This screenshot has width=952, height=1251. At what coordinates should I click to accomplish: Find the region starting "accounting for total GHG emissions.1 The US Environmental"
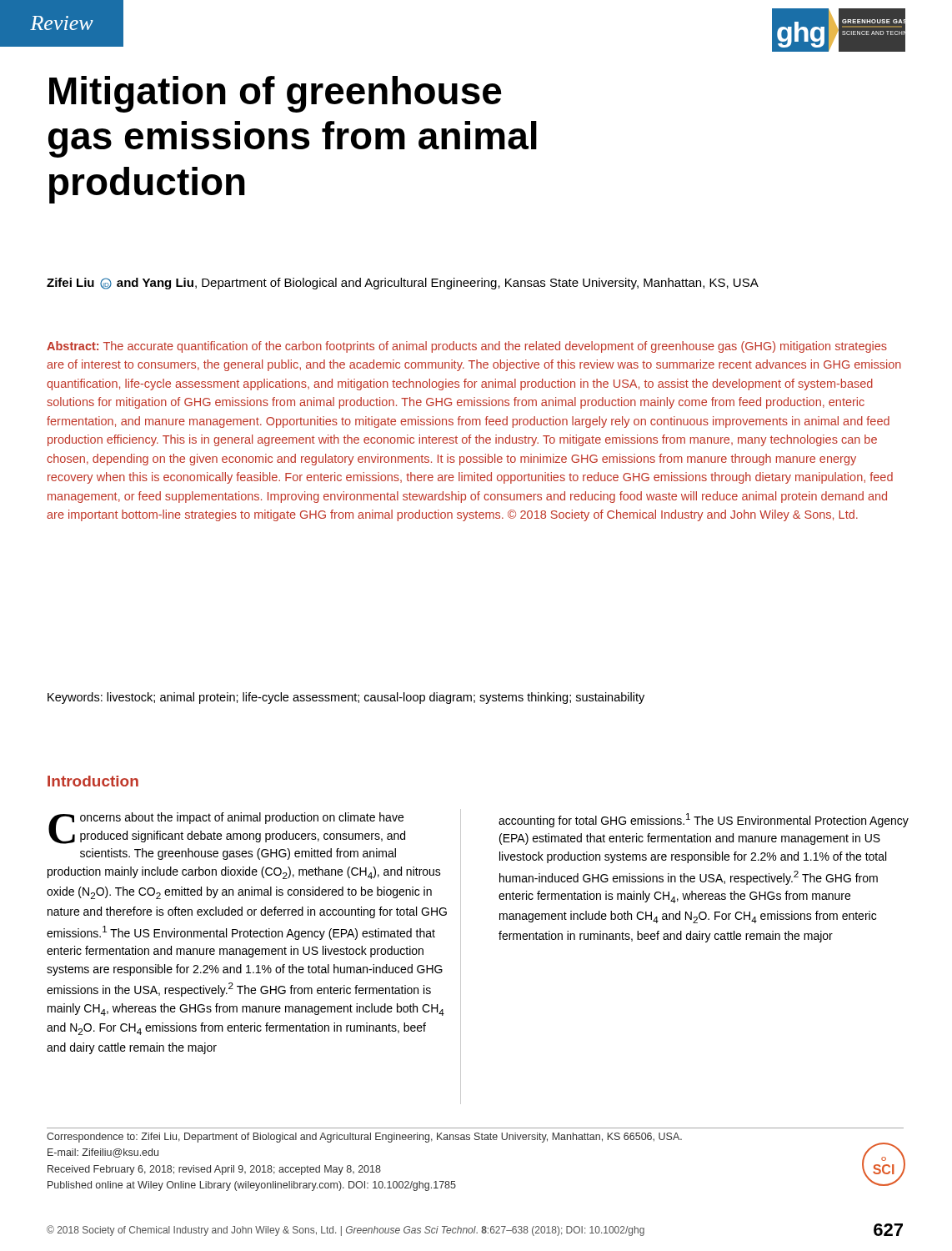click(703, 876)
